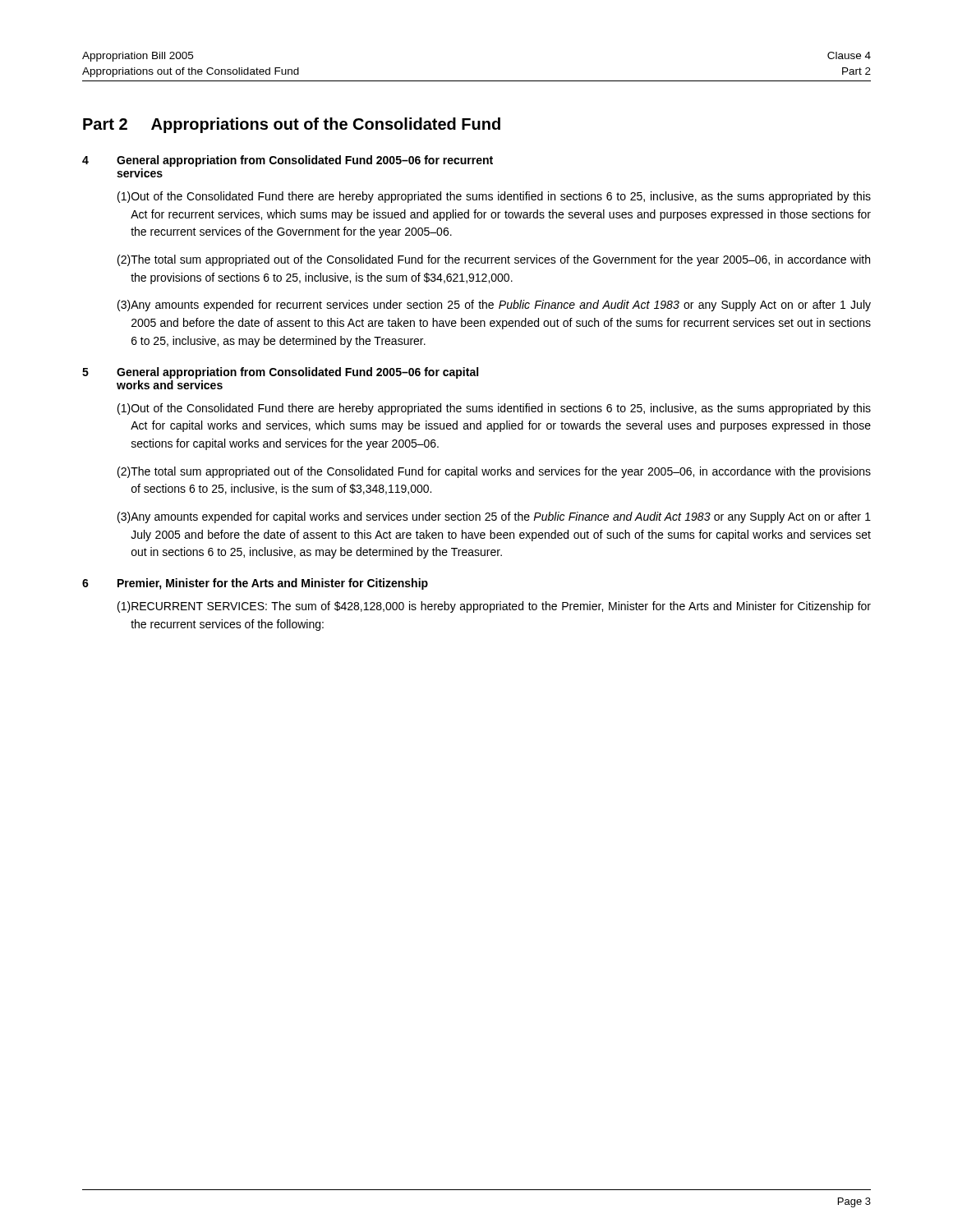This screenshot has width=953, height=1232.
Task: Point to the block starting "(3) Any amounts expended for capital"
Action: pyautogui.click(x=476, y=535)
